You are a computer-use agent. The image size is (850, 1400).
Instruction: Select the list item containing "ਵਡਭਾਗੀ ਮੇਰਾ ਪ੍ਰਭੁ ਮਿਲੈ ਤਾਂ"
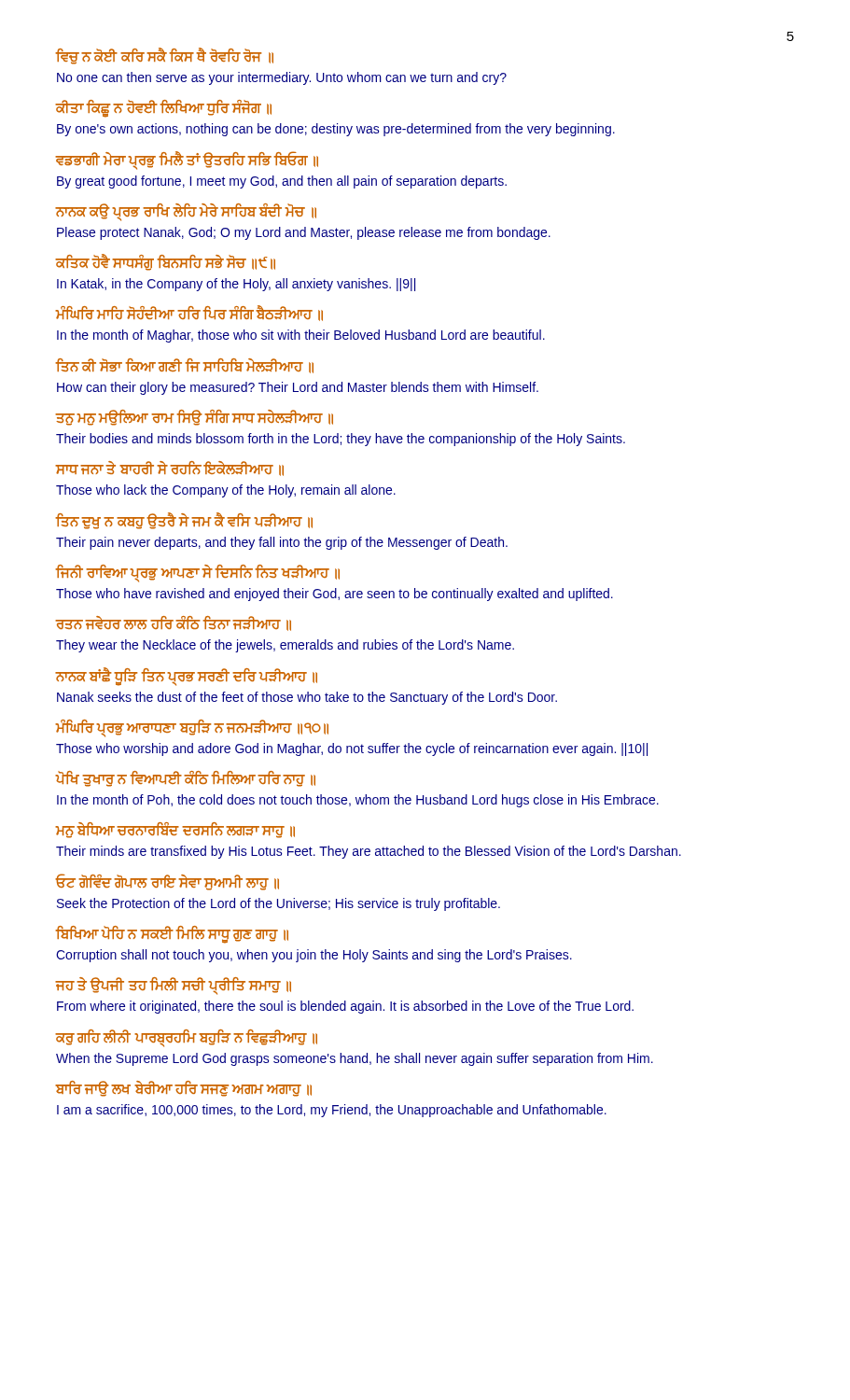pos(425,170)
